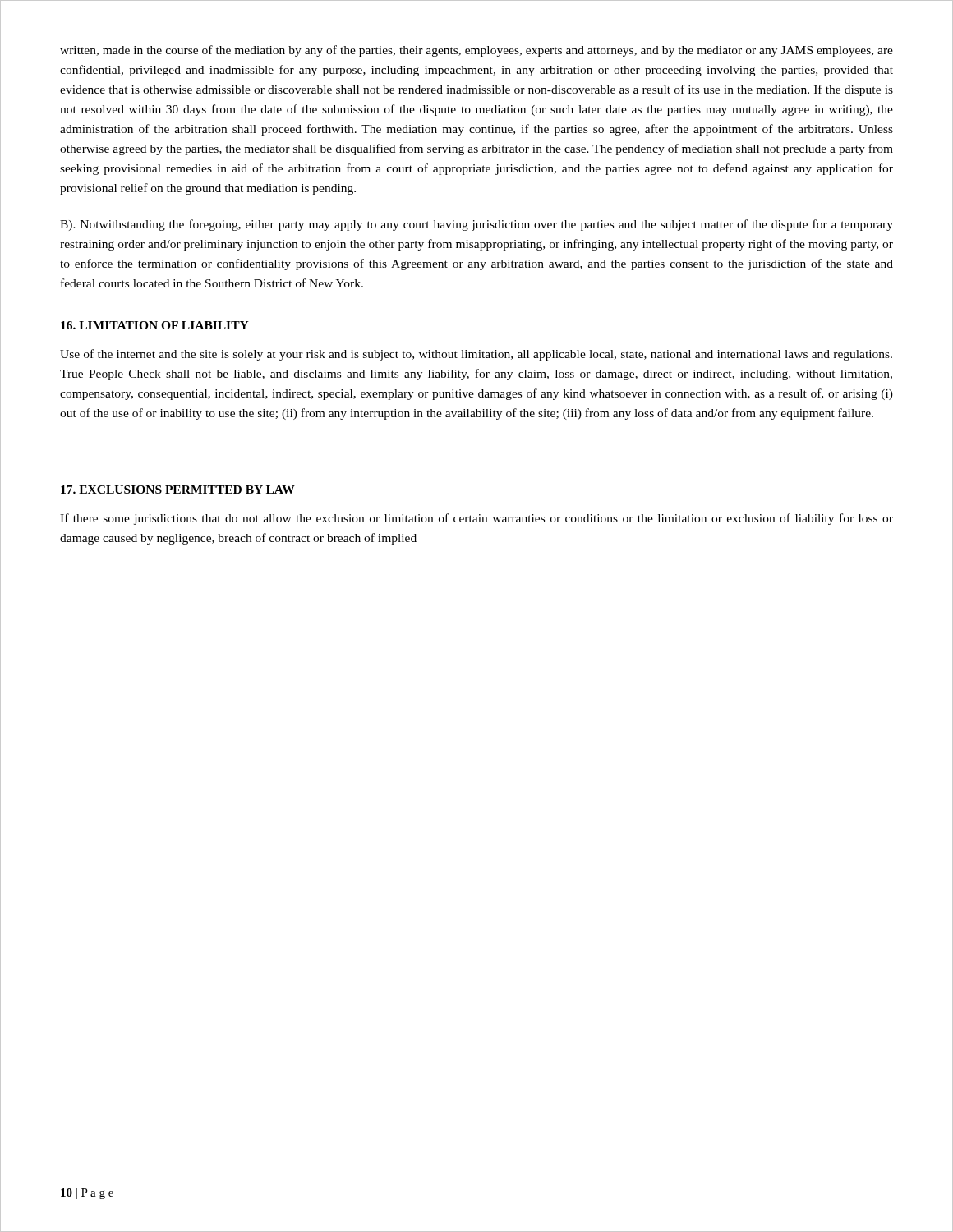Locate the element starting "16. LIMITATION OF LIABILITY"
This screenshot has height=1232, width=953.
coord(154,325)
